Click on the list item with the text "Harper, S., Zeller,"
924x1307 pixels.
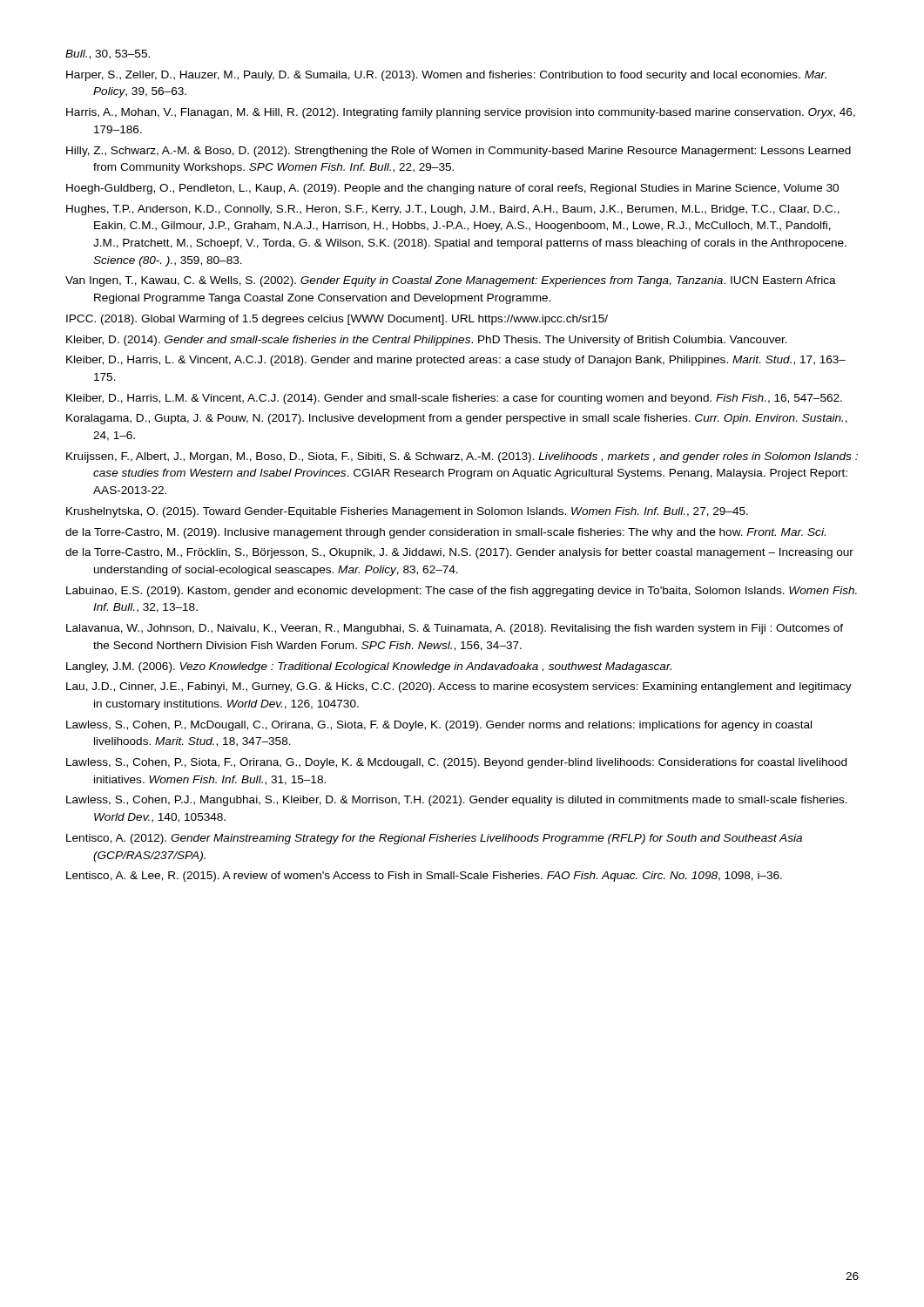point(447,83)
